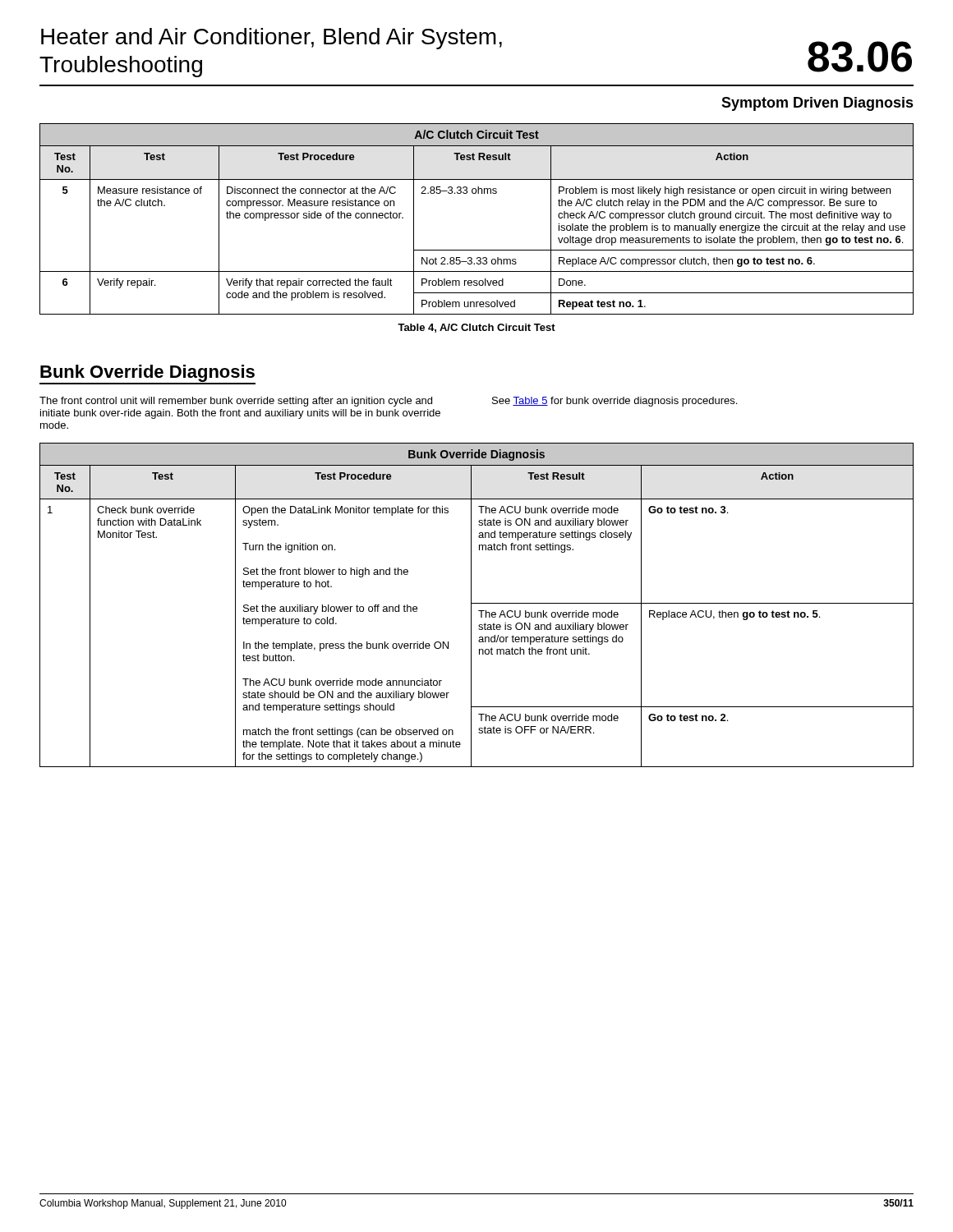Click on the text block starting "The front control"
The width and height of the screenshot is (953, 1232).
tap(240, 413)
